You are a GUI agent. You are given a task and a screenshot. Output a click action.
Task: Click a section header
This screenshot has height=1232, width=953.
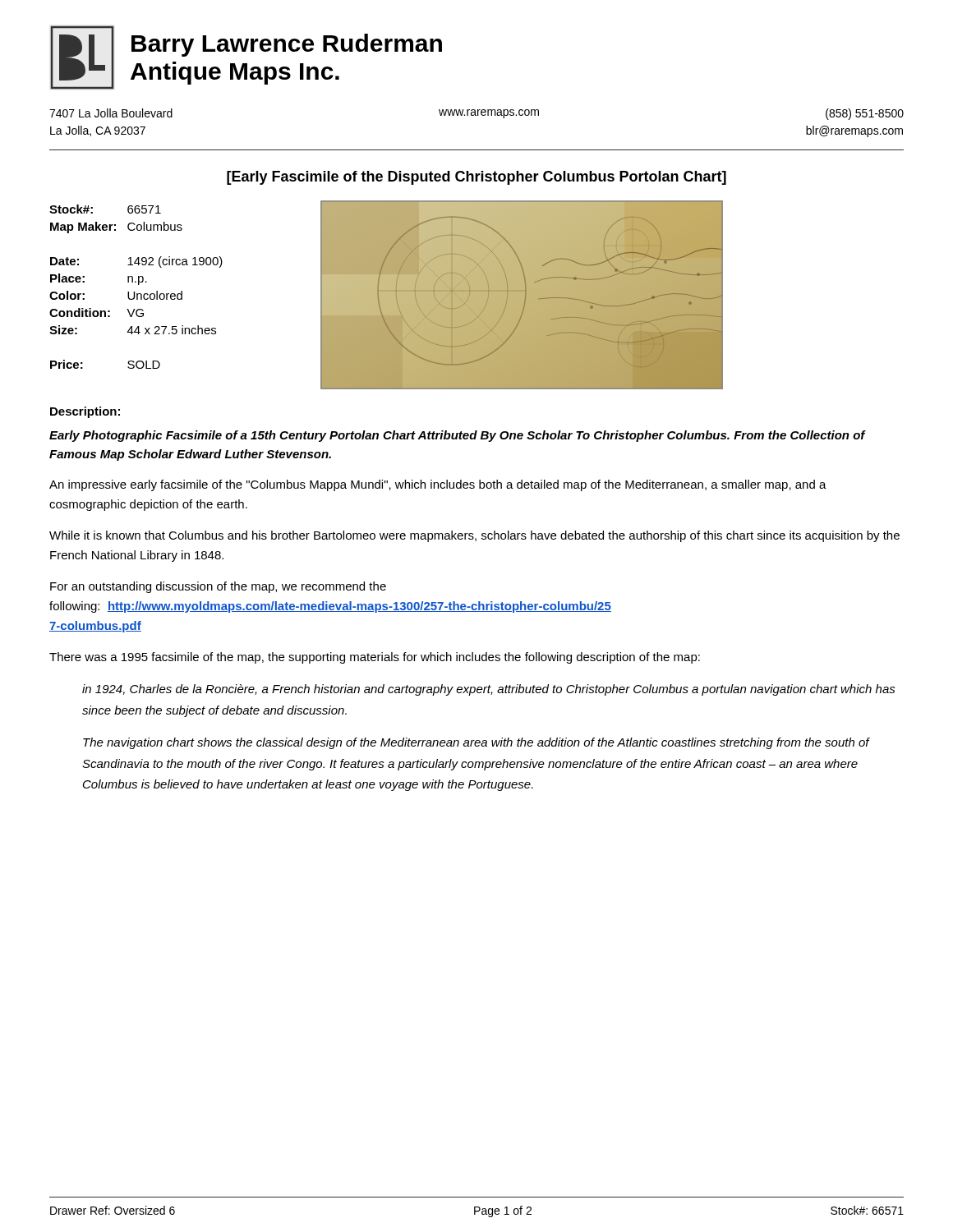[85, 411]
